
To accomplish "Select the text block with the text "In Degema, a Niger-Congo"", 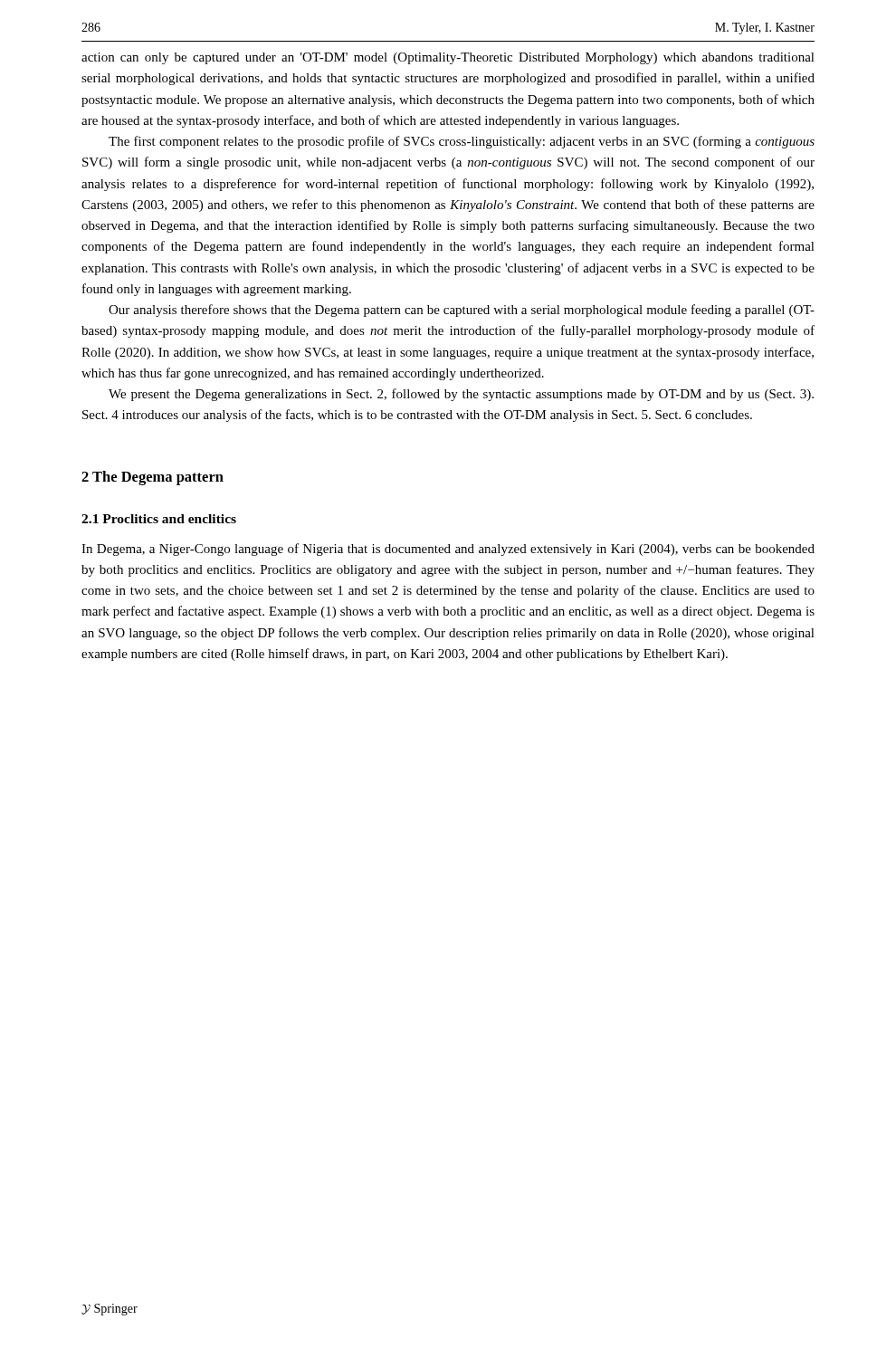I will (448, 601).
